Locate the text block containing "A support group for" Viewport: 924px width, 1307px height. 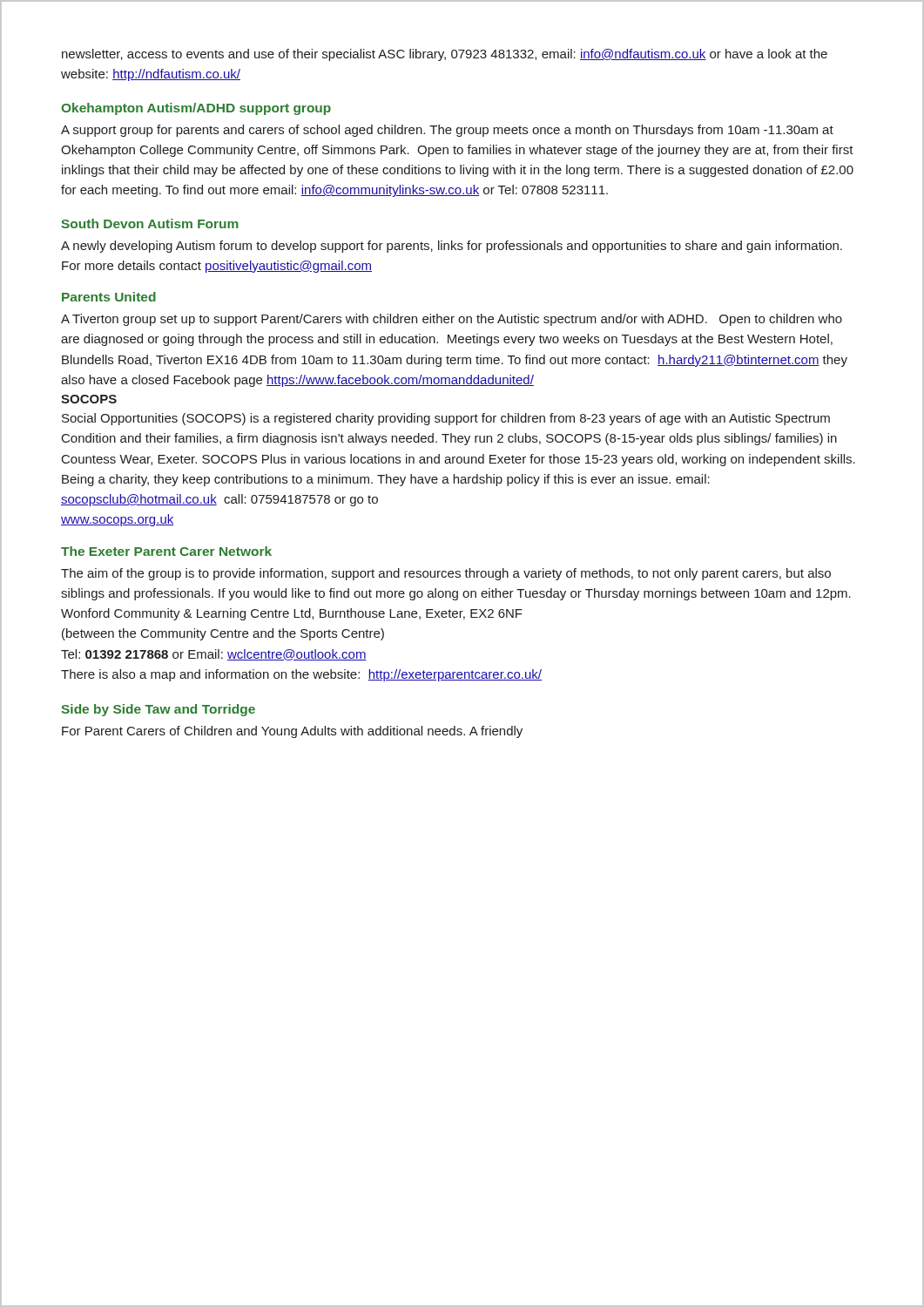(457, 159)
